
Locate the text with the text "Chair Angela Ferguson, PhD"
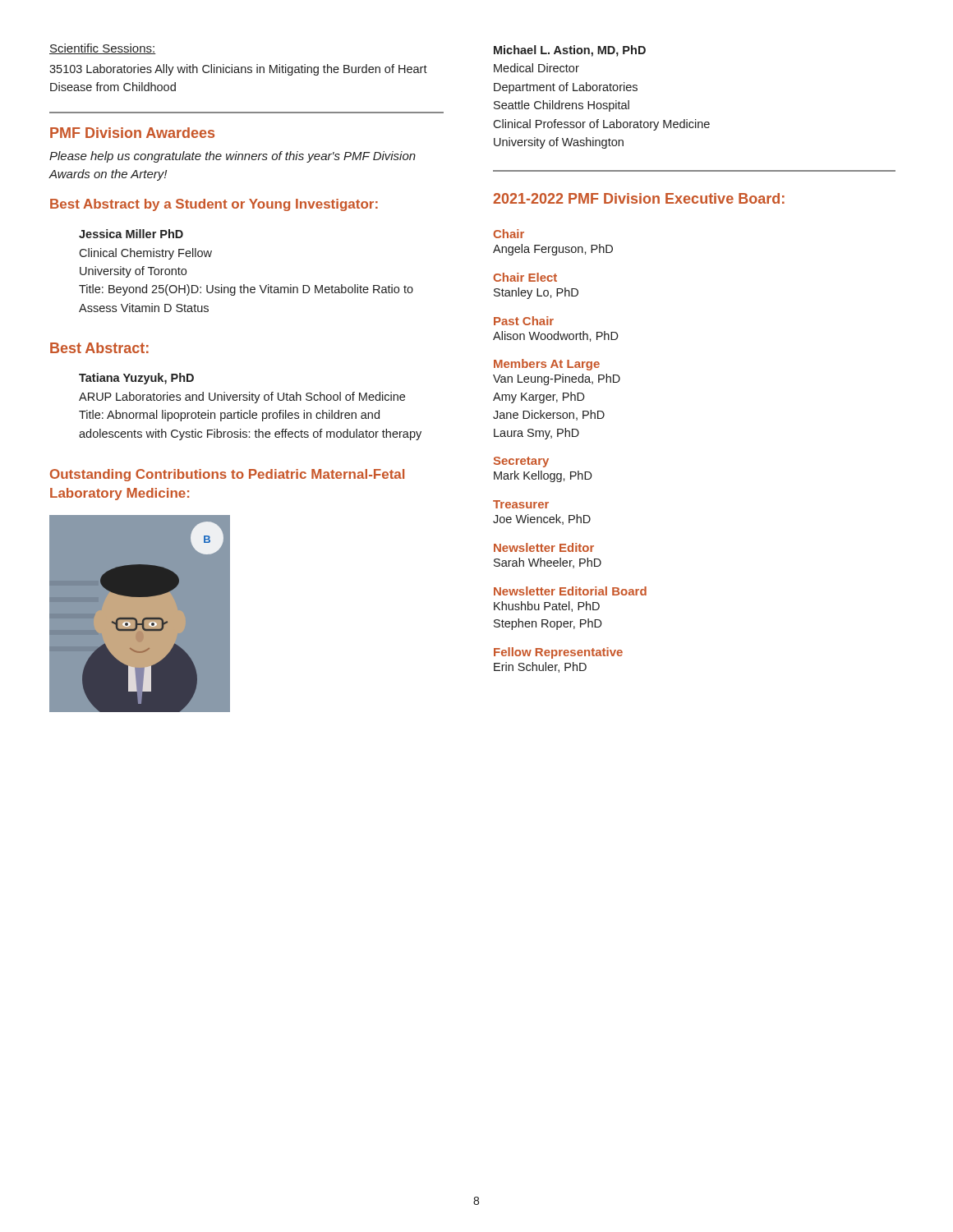click(x=553, y=241)
